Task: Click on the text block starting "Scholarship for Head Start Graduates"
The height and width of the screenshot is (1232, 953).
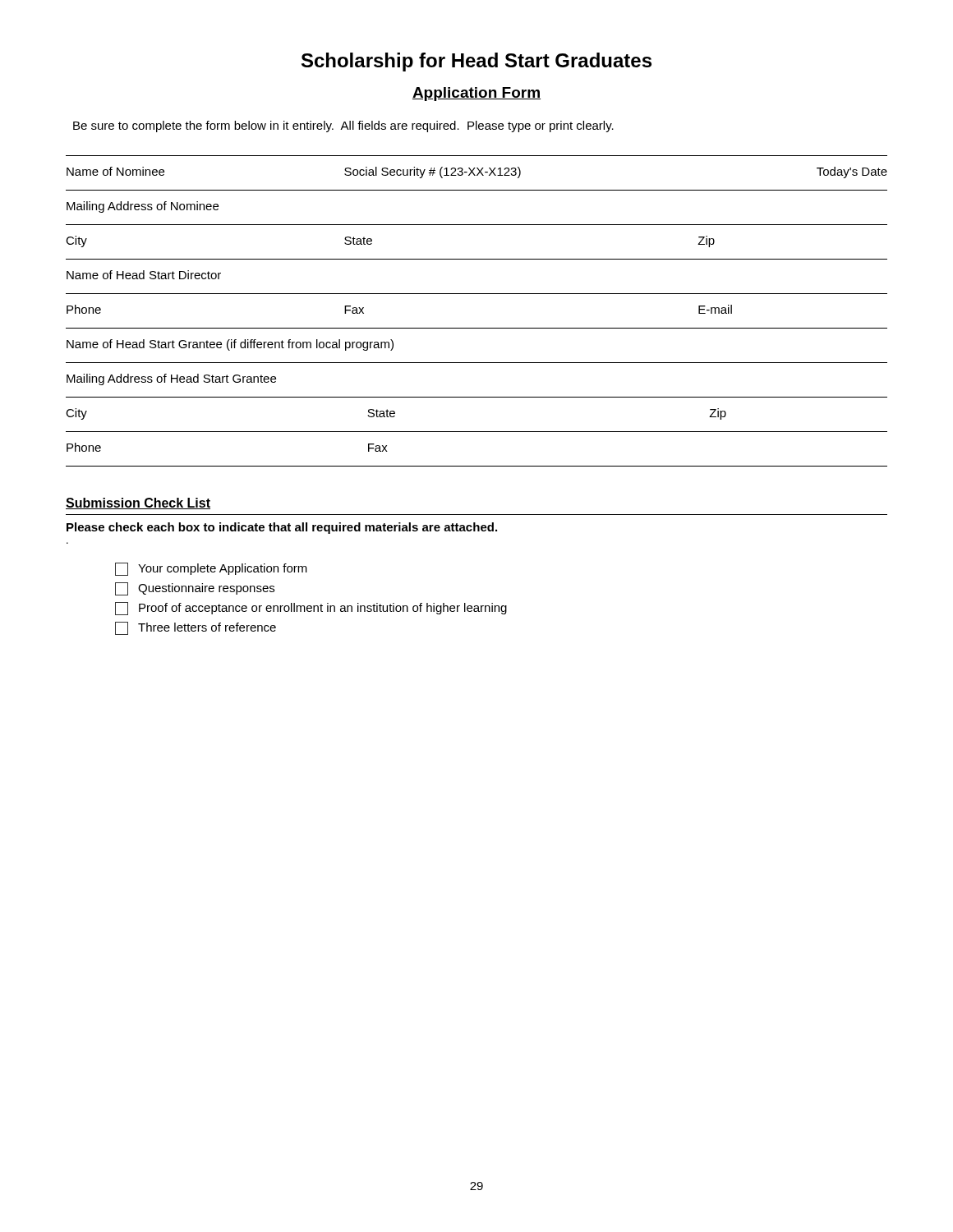Action: tap(476, 61)
